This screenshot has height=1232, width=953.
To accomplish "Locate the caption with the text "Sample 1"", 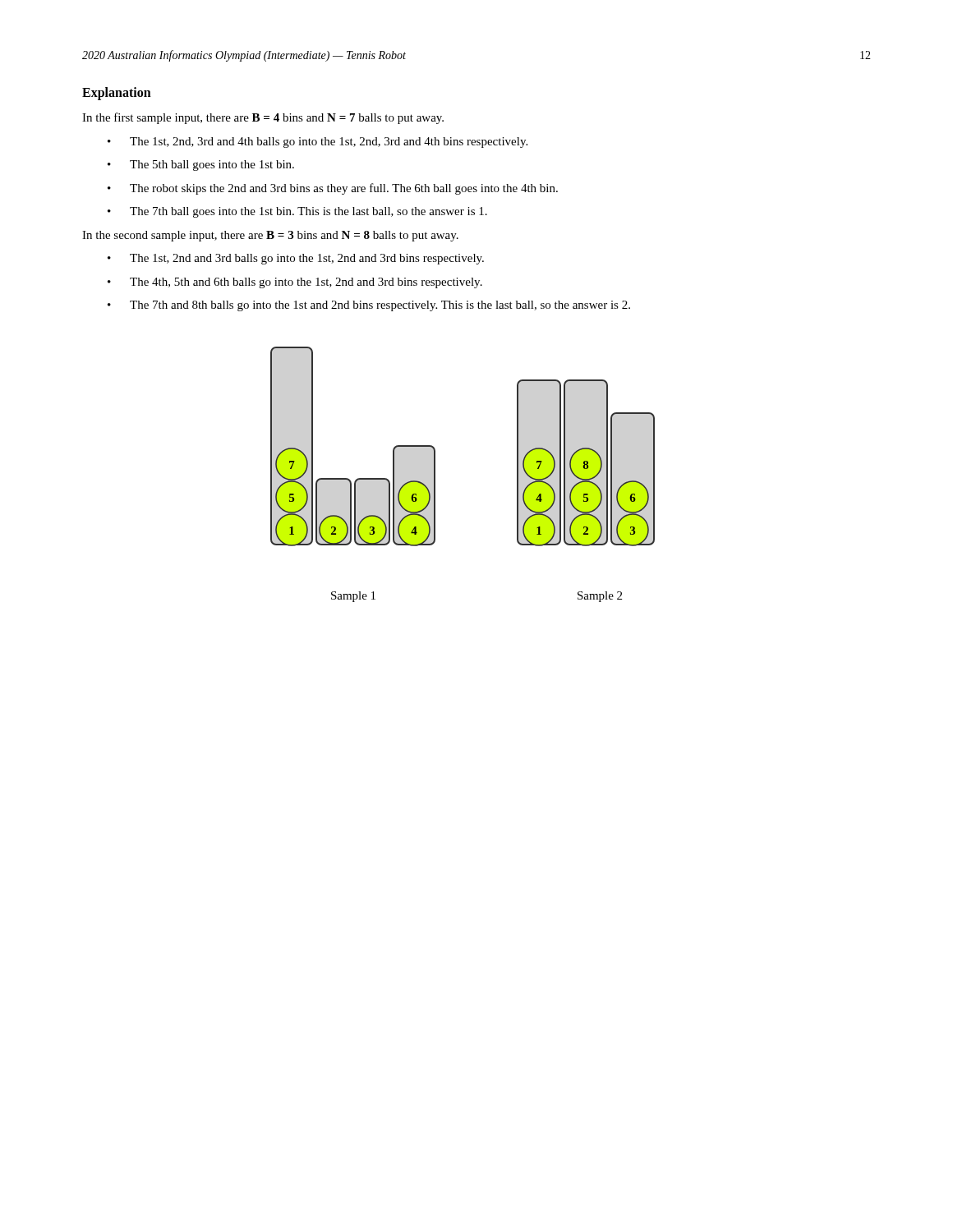I will tap(353, 595).
